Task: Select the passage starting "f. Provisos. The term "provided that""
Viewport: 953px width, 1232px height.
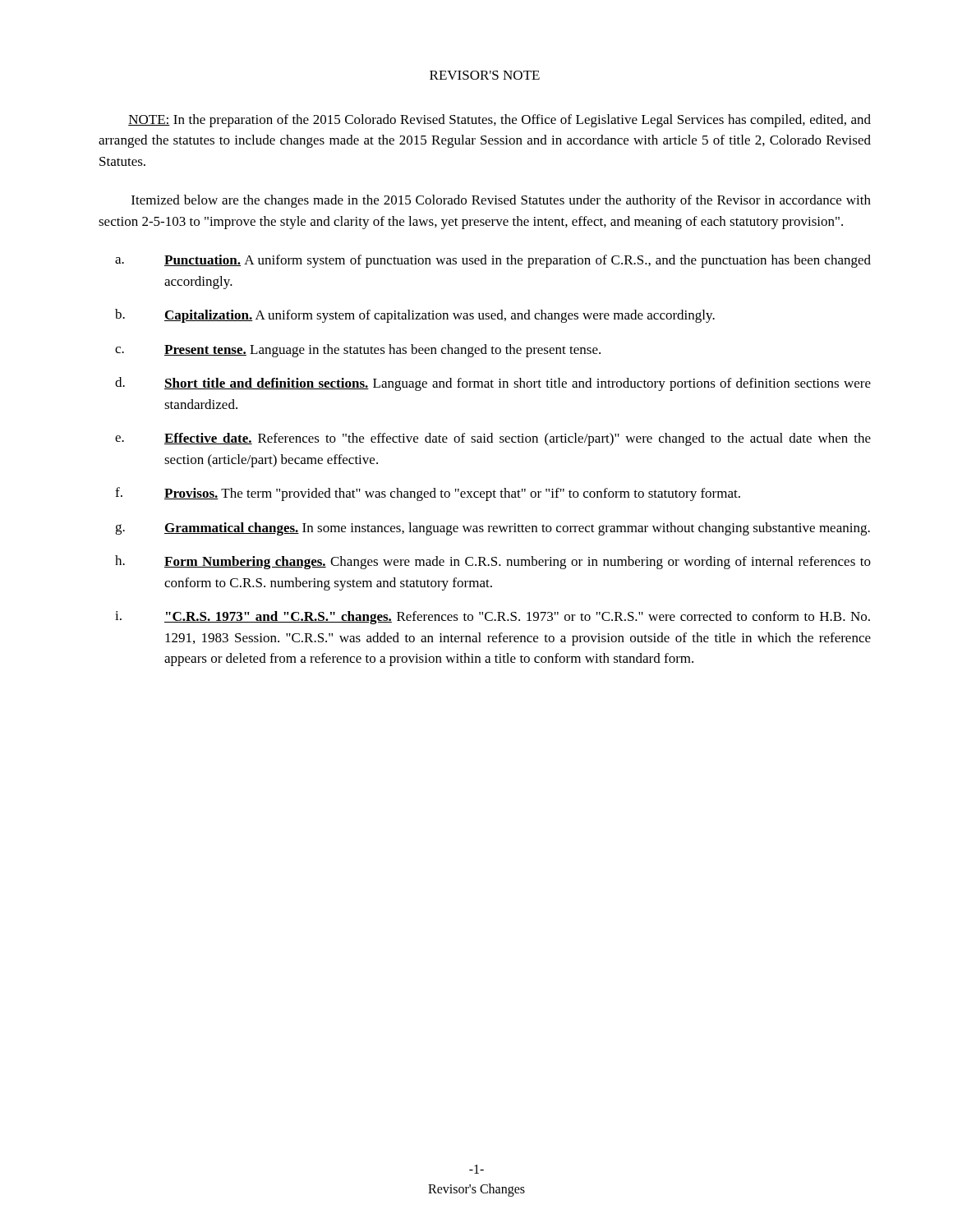Action: point(485,494)
